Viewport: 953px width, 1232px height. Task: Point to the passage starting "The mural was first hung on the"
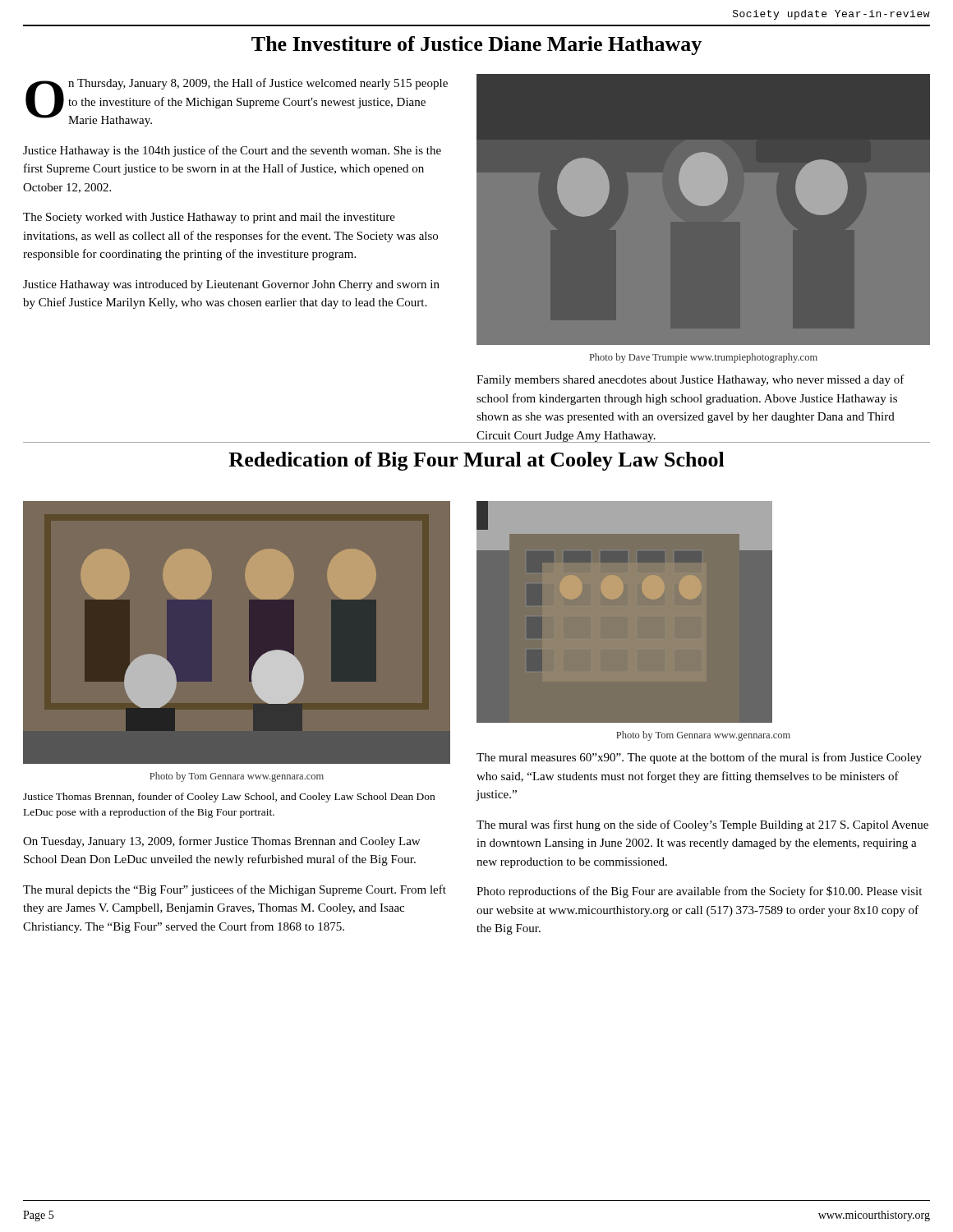point(703,843)
